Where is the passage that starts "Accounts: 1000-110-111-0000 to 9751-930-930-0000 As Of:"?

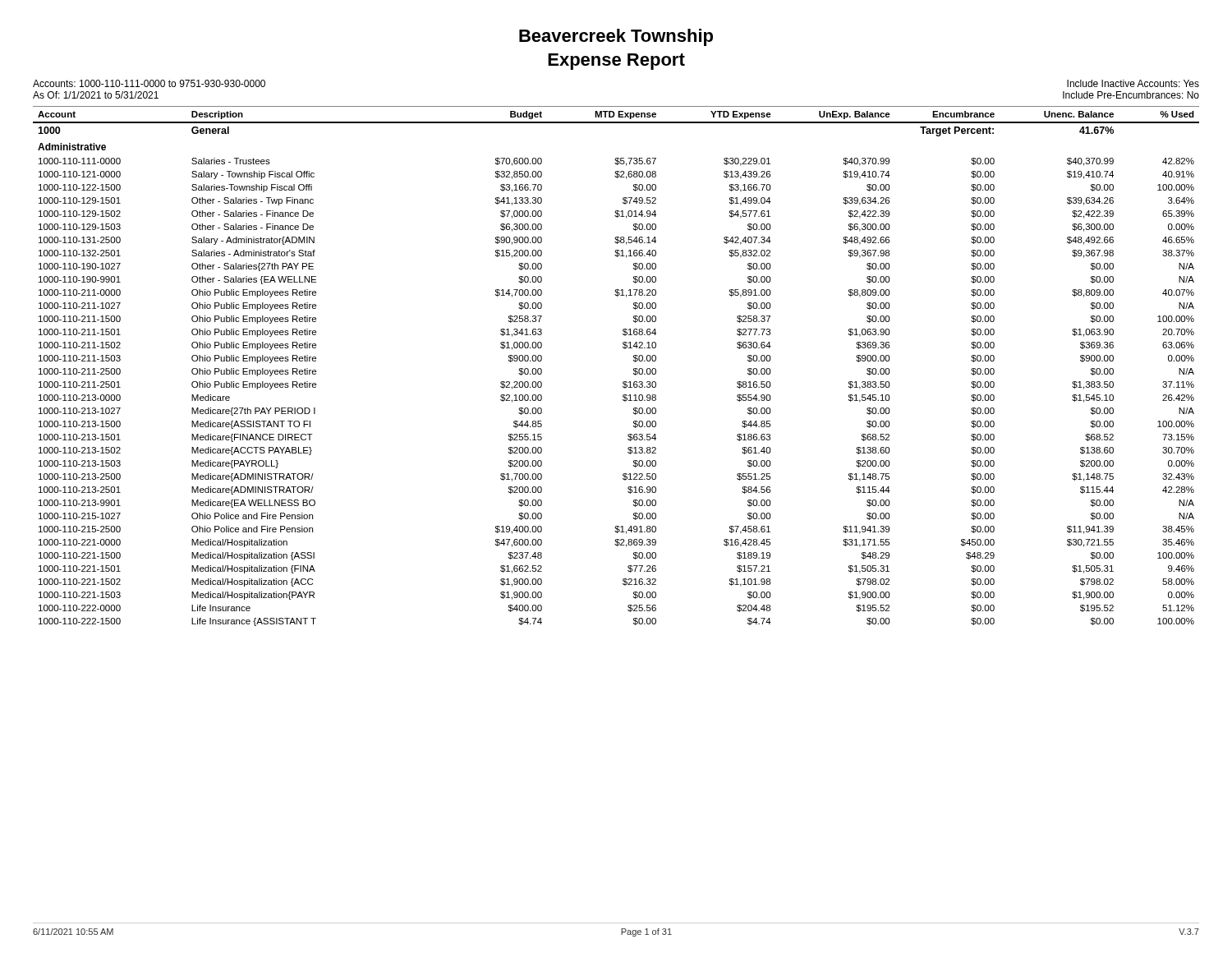point(144,83)
